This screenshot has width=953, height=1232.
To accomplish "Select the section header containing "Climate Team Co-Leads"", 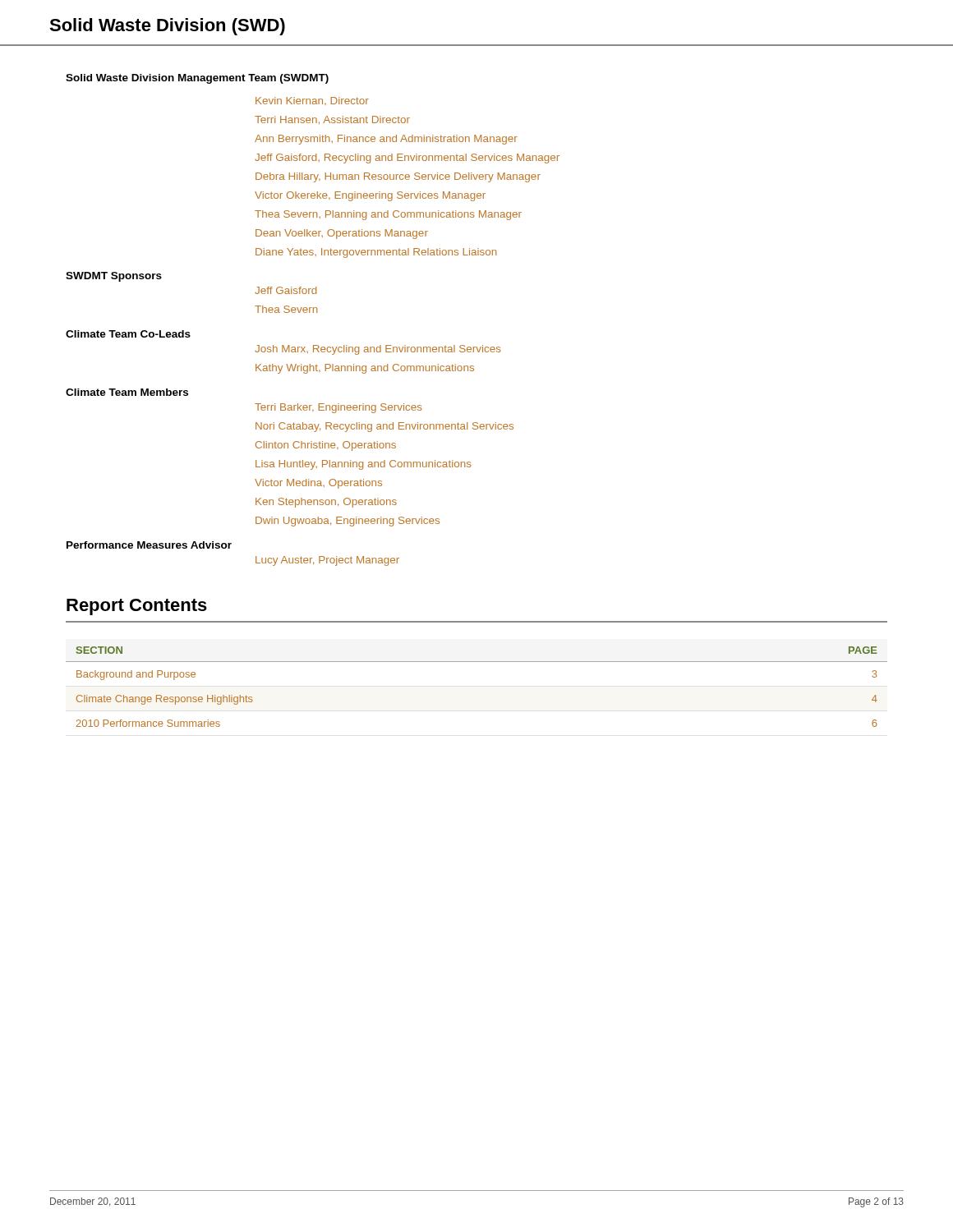I will 128,334.
